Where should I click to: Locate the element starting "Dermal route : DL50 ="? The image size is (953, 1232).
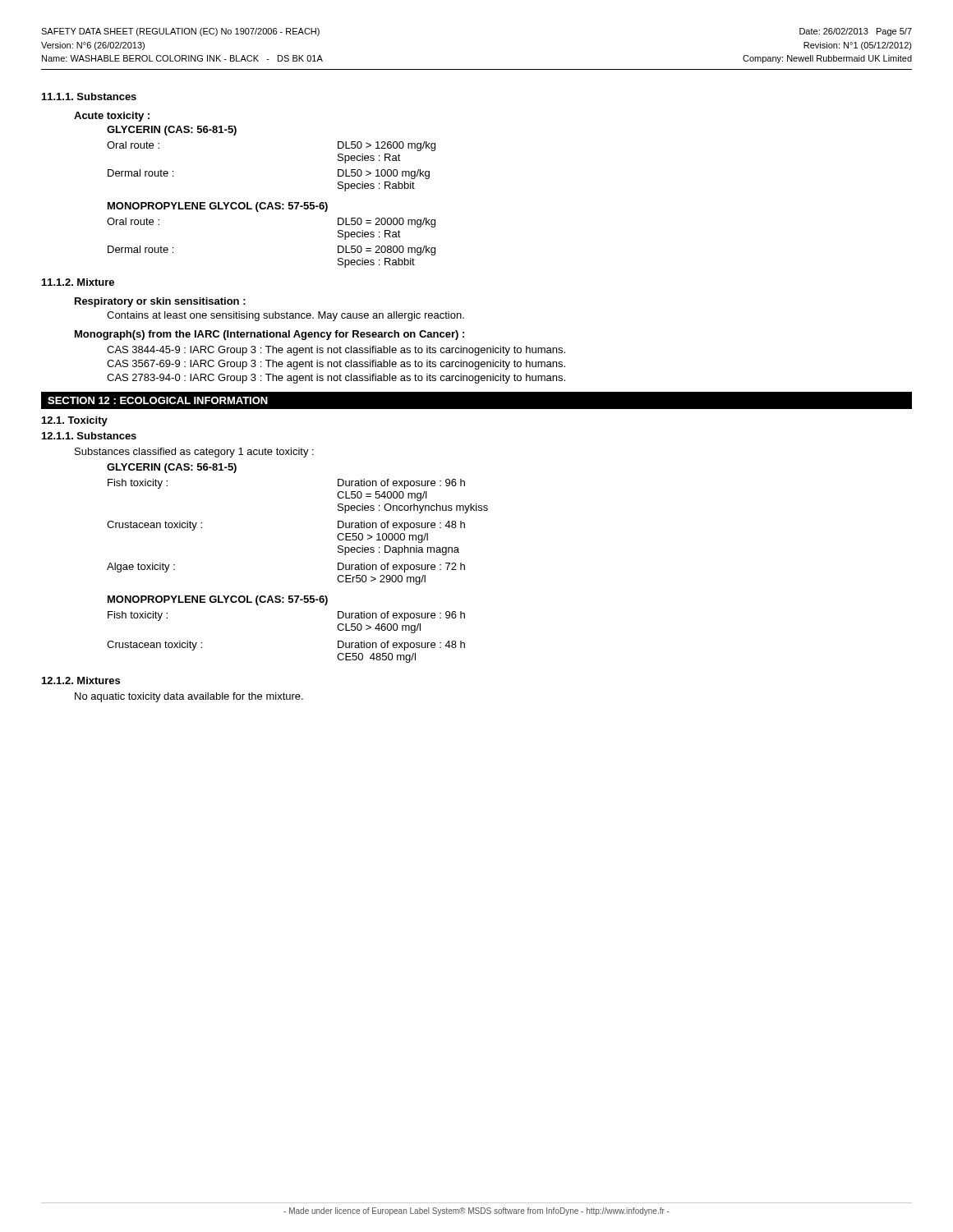click(140, 250)
